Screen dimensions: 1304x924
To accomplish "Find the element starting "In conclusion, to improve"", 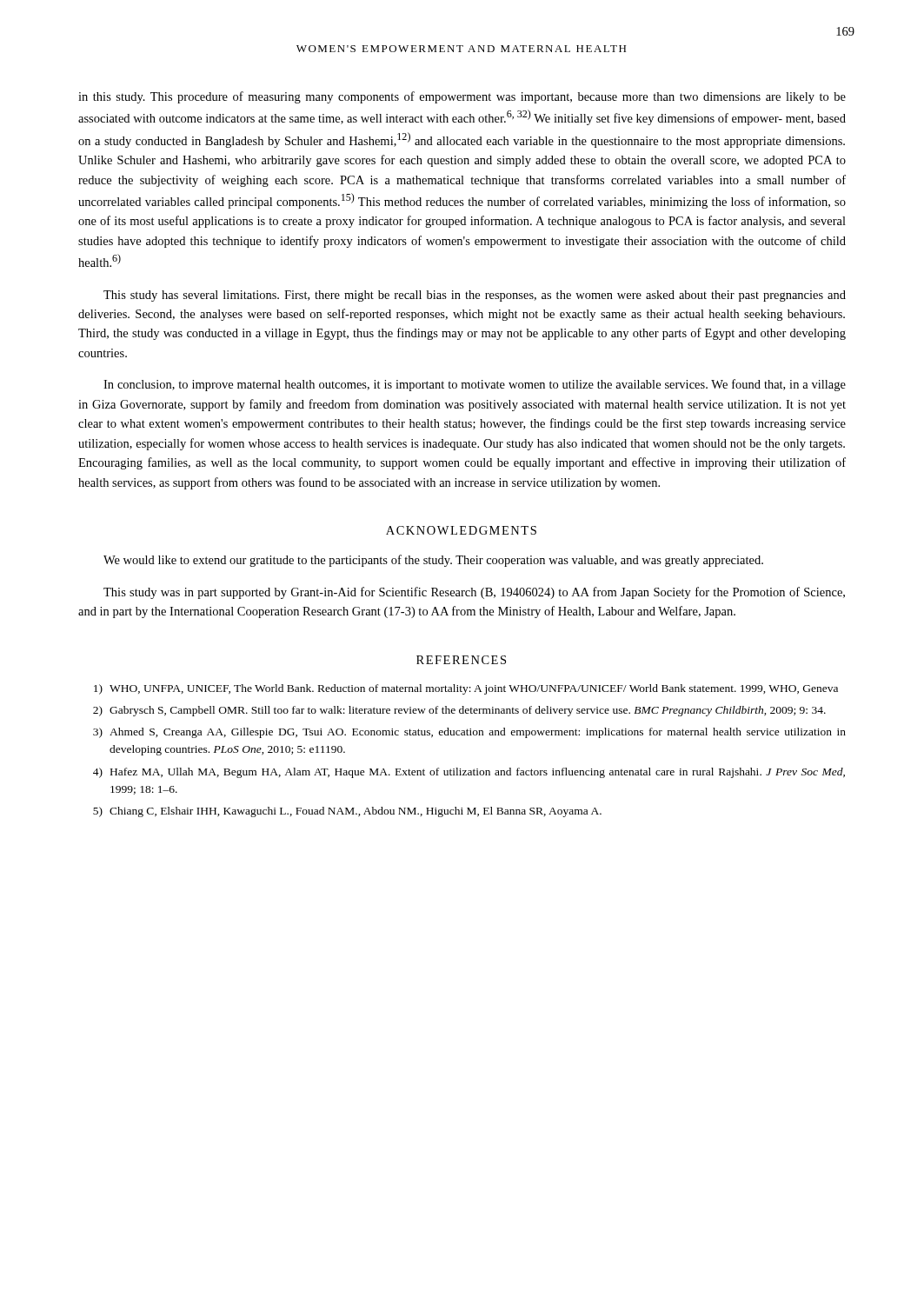I will tap(462, 433).
